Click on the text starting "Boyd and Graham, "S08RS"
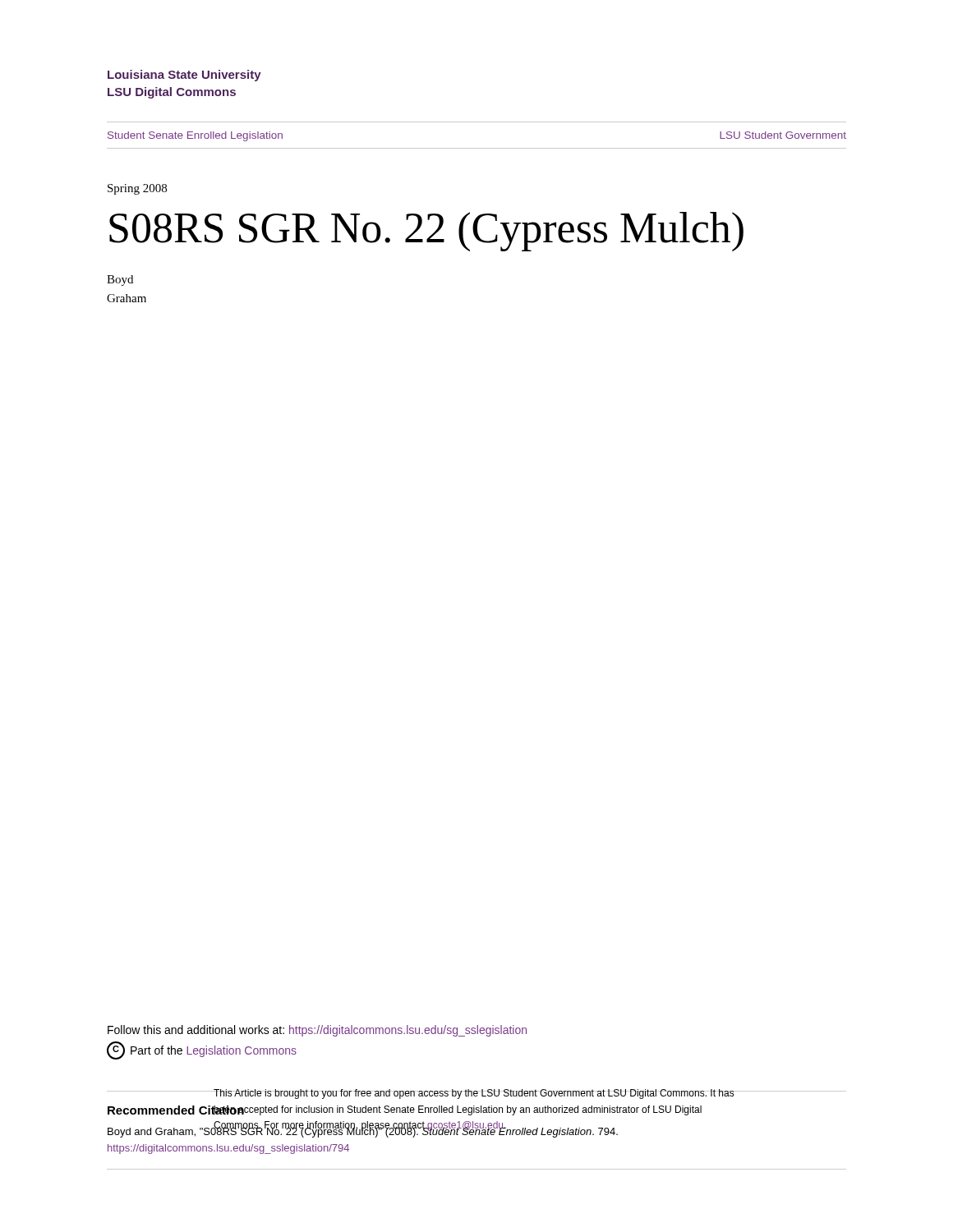This screenshot has width=953, height=1232. (x=363, y=1139)
